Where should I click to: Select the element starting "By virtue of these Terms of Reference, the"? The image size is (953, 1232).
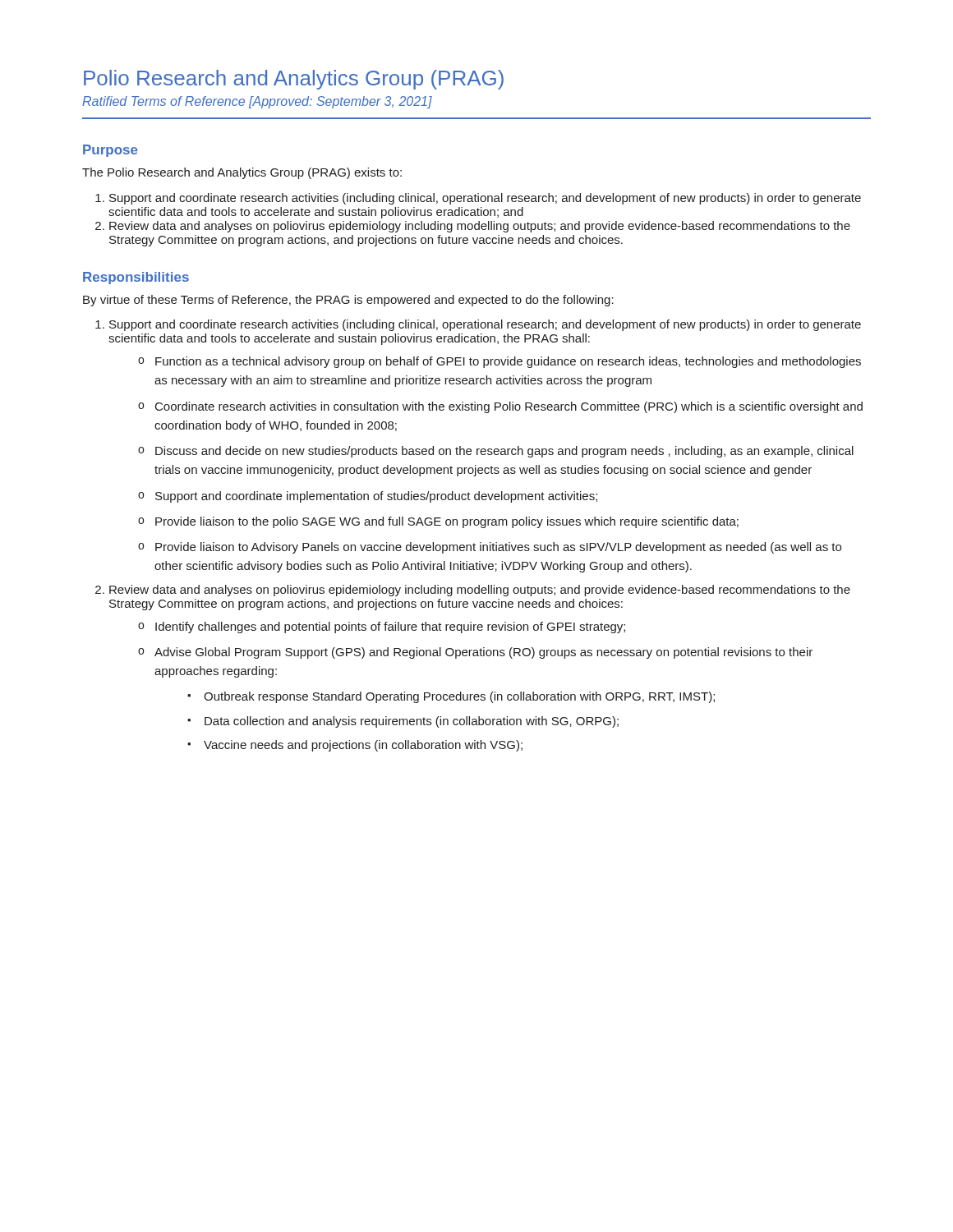[x=348, y=299]
